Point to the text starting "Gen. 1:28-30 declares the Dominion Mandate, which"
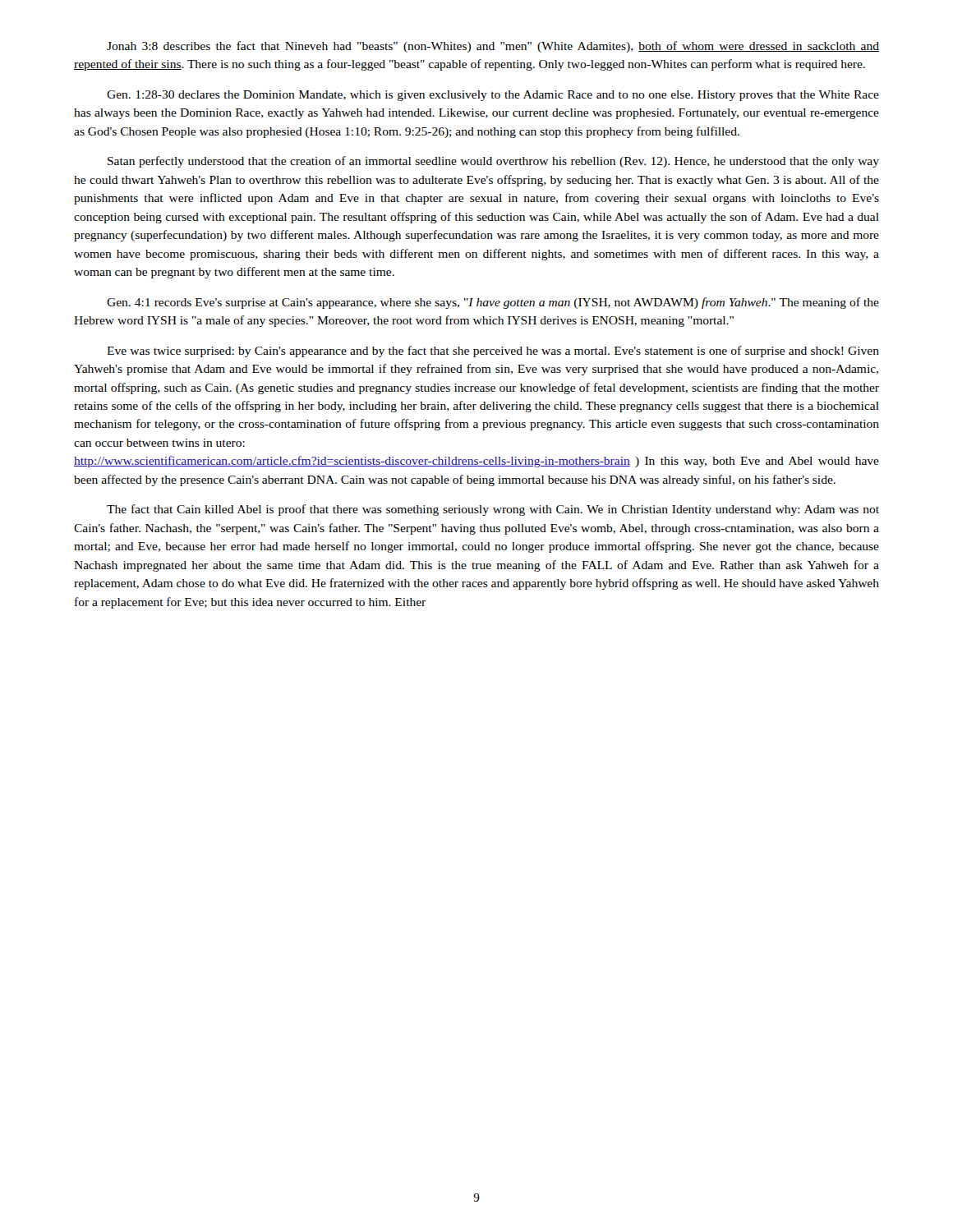 (476, 113)
